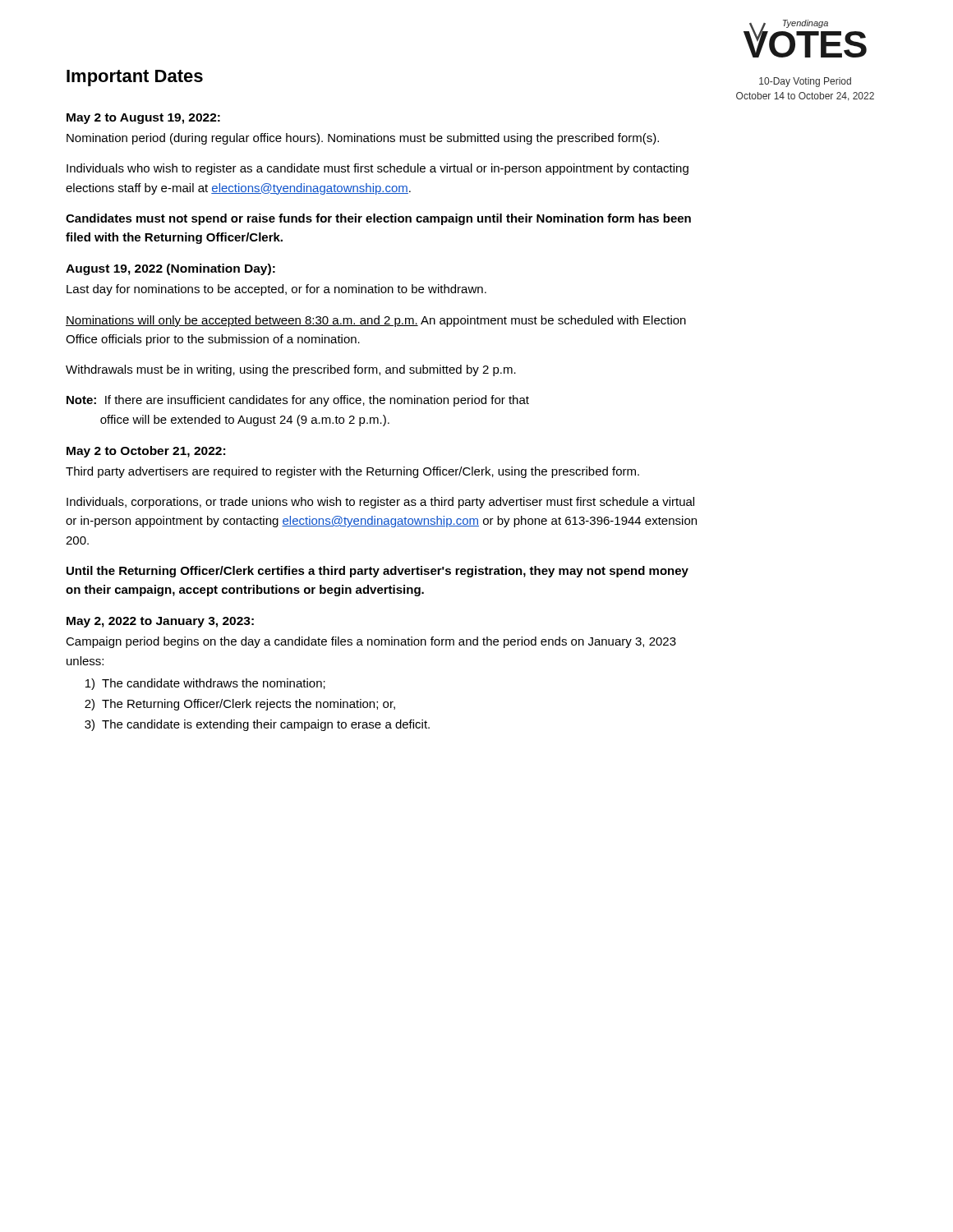This screenshot has height=1232, width=953.
Task: Select a logo
Action: (x=805, y=59)
